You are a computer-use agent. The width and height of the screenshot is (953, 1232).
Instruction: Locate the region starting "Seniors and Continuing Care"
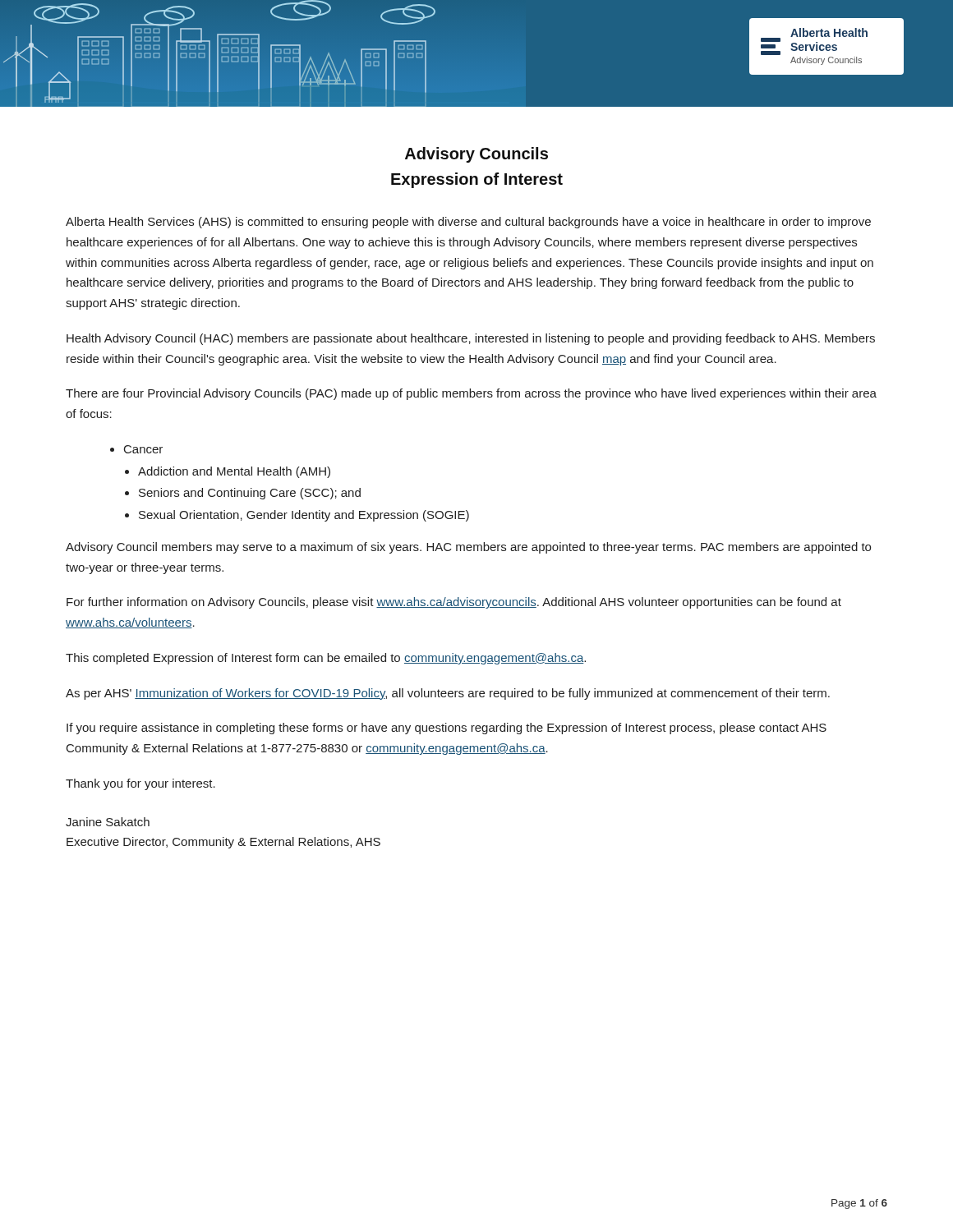point(243,494)
